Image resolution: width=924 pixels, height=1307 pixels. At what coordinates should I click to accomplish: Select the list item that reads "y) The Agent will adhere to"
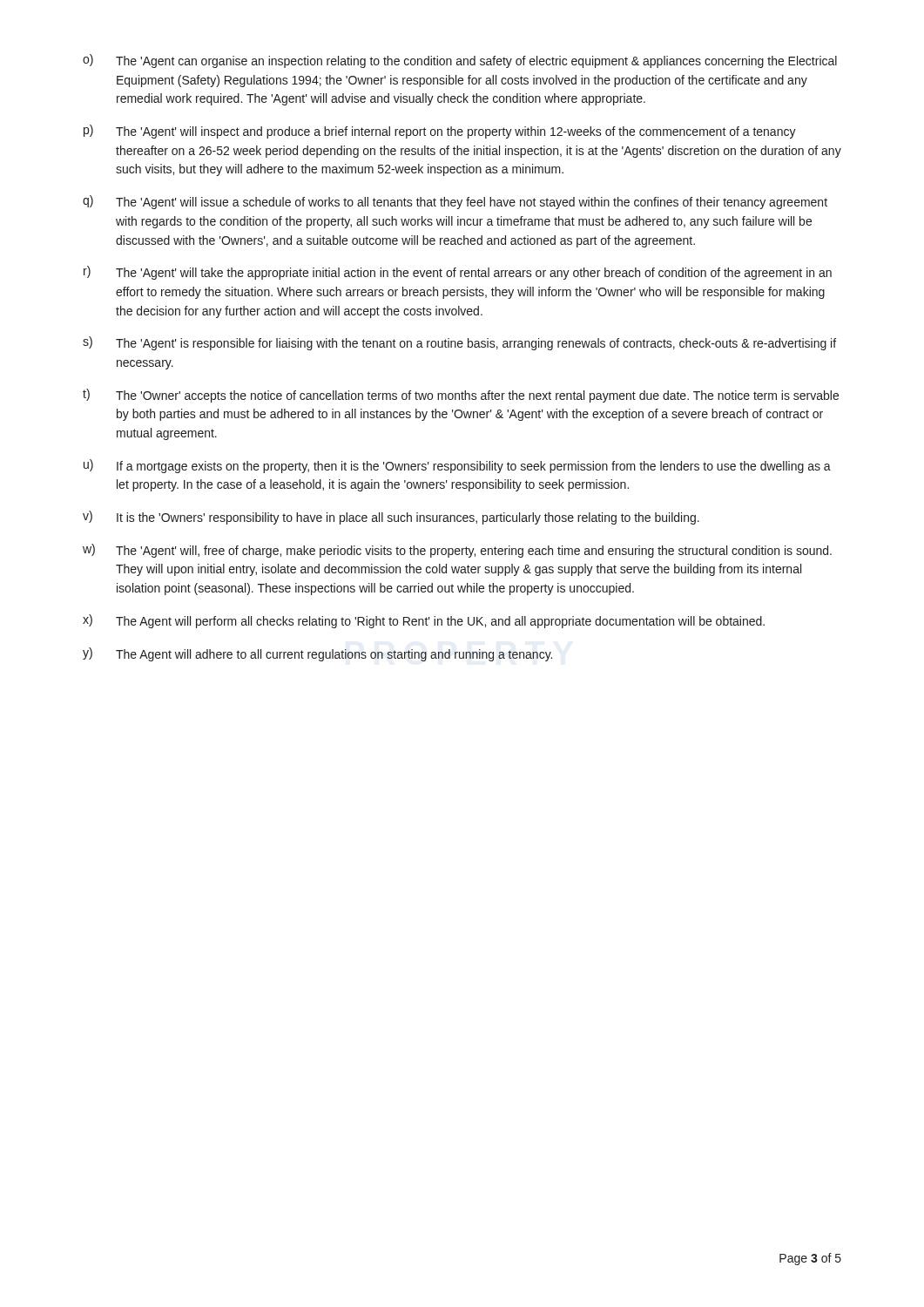click(x=462, y=655)
